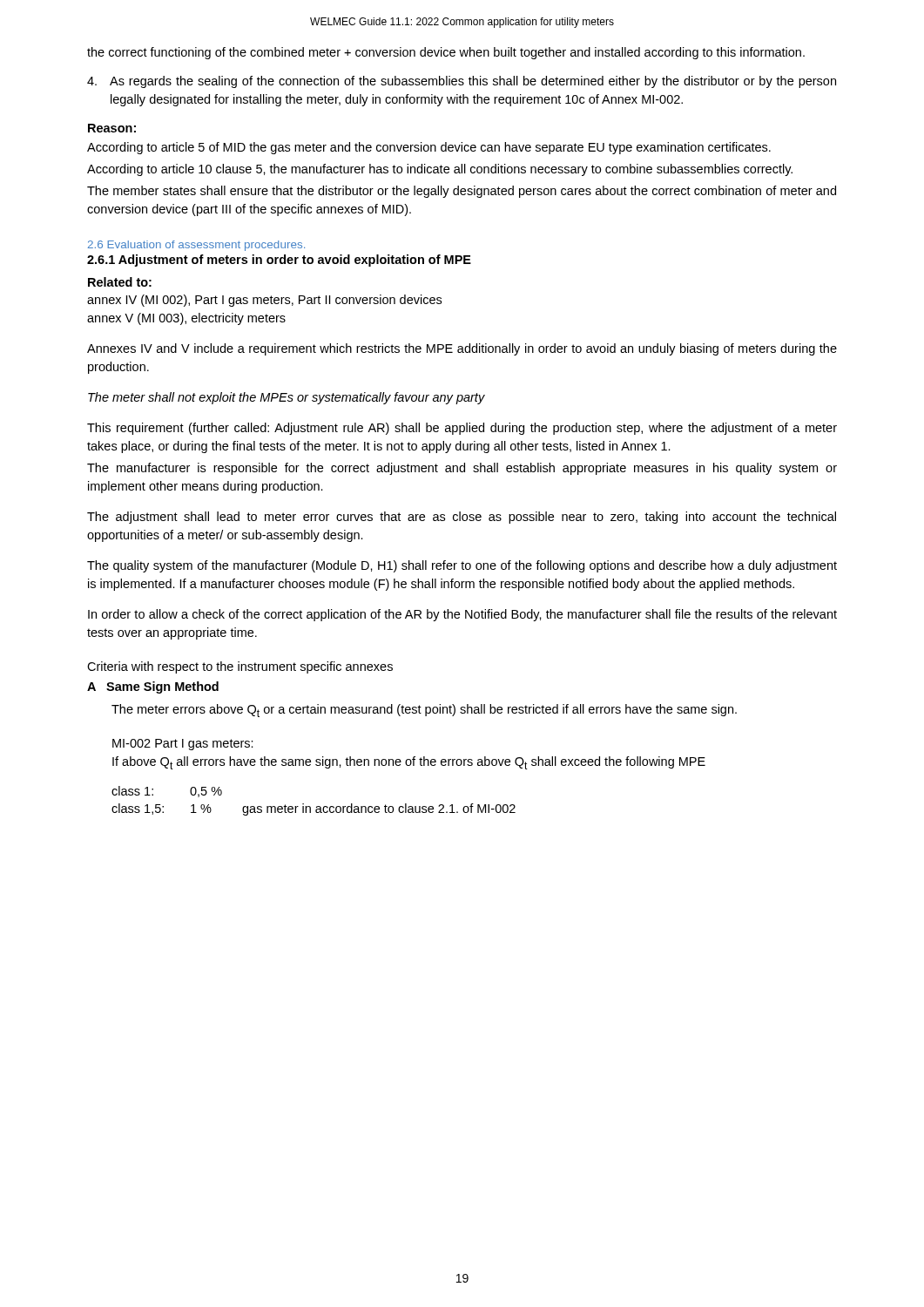The image size is (924, 1307).
Task: Navigate to the text starting "The meter errors above Qt or"
Action: [425, 711]
